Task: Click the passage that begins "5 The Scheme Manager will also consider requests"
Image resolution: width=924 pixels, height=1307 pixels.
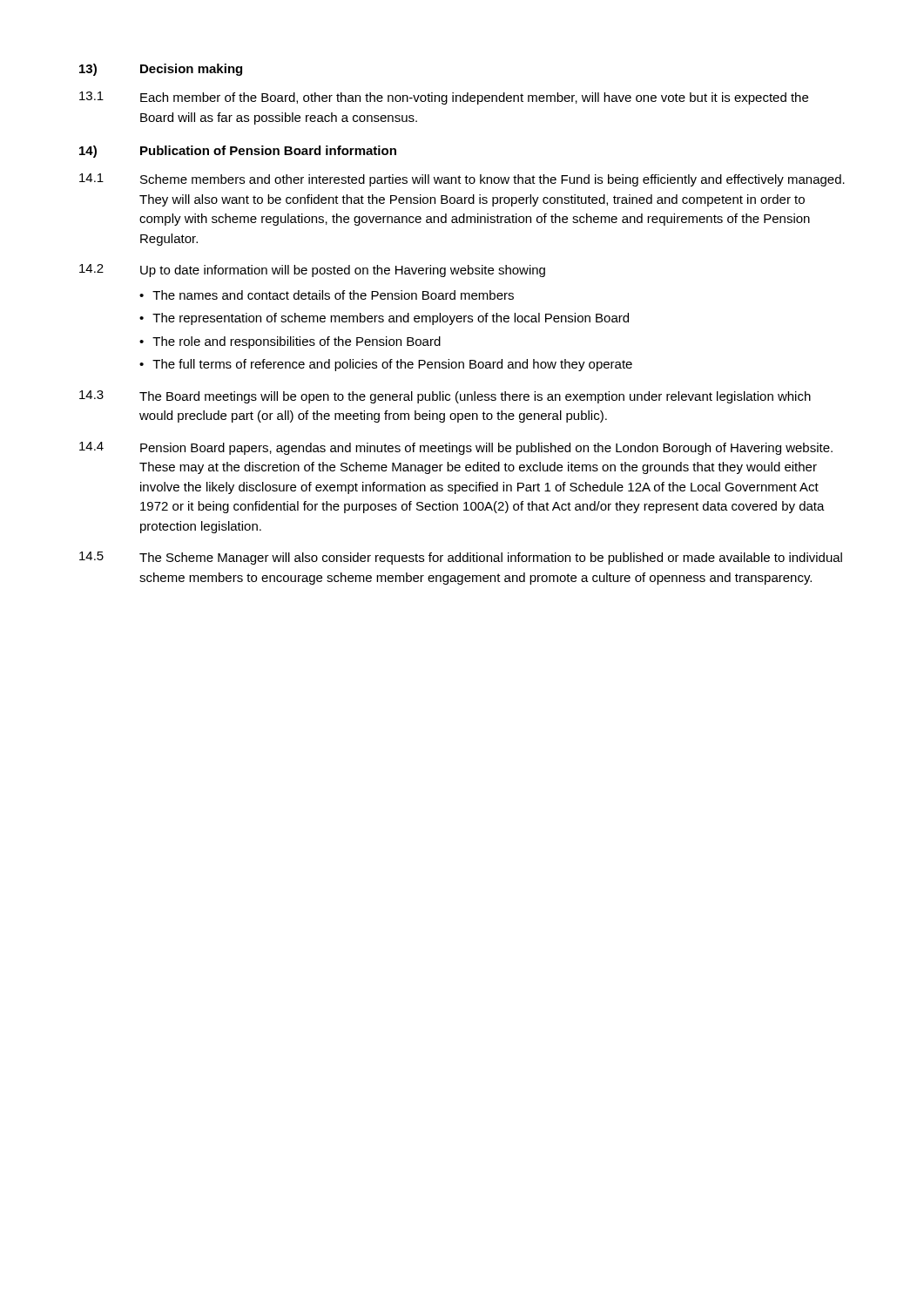Action: 462,568
